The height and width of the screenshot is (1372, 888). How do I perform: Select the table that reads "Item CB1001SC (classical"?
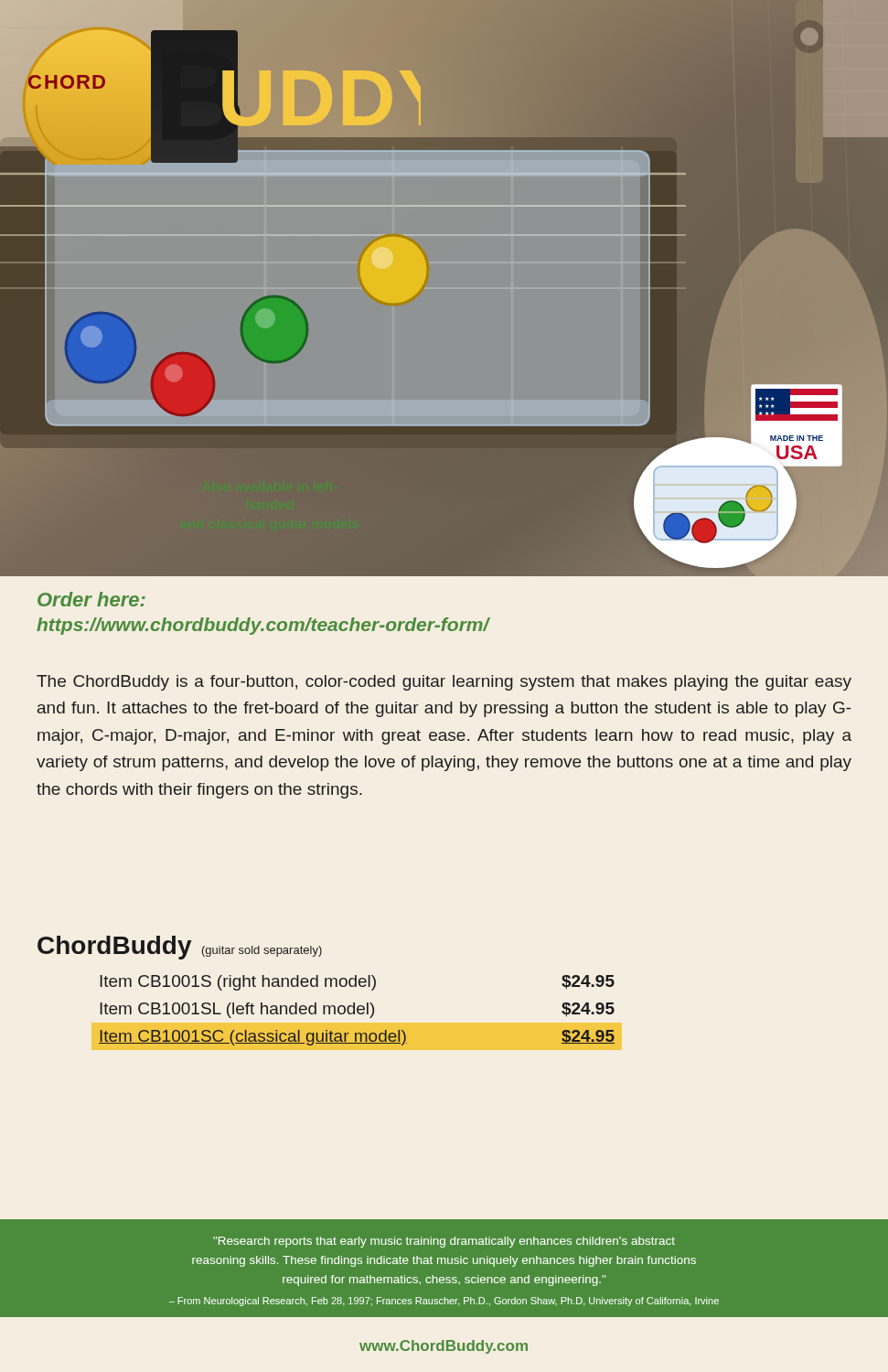click(471, 1009)
